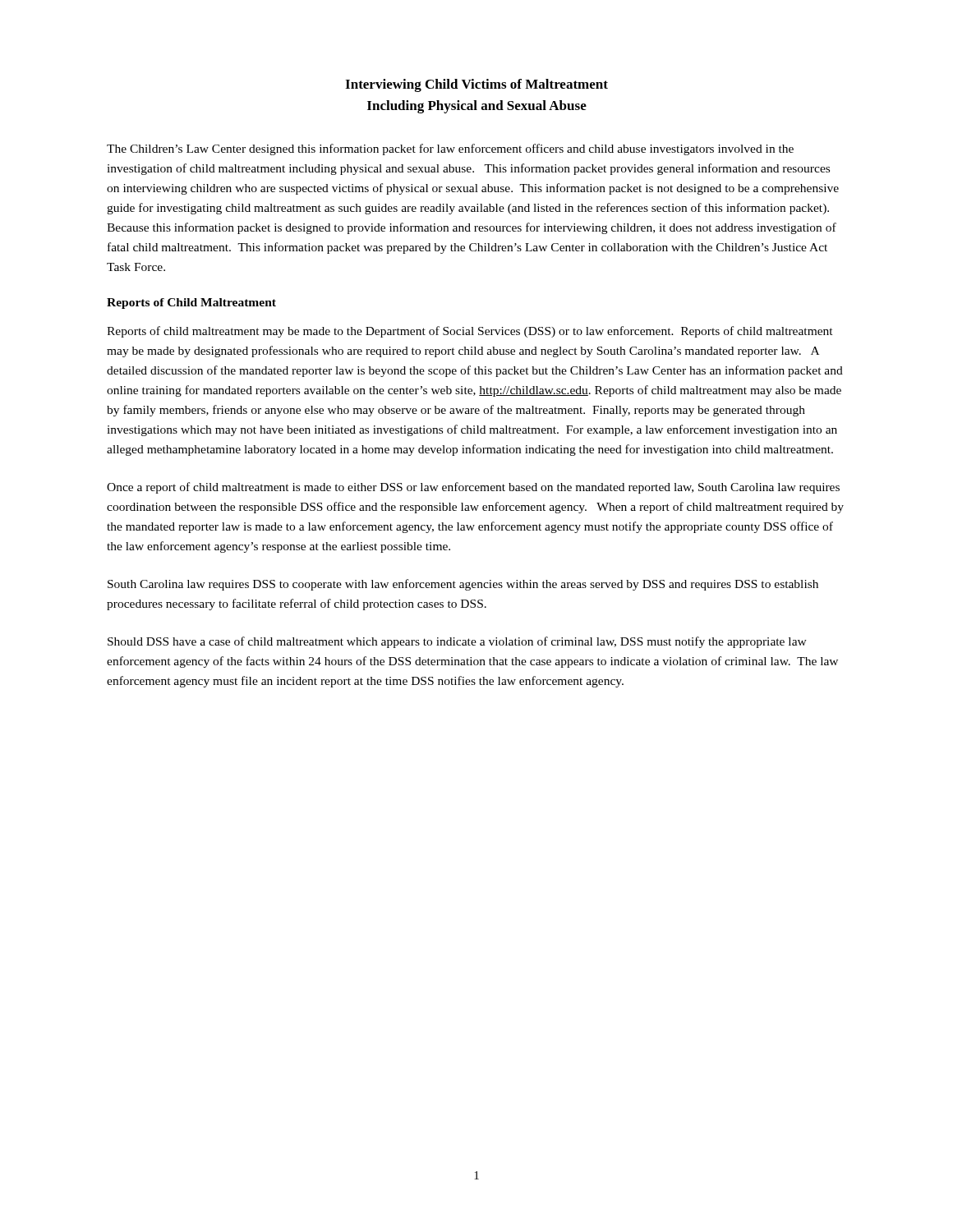
Task: Select the title with the text "Interviewing Child Victims of"
Action: 476,95
